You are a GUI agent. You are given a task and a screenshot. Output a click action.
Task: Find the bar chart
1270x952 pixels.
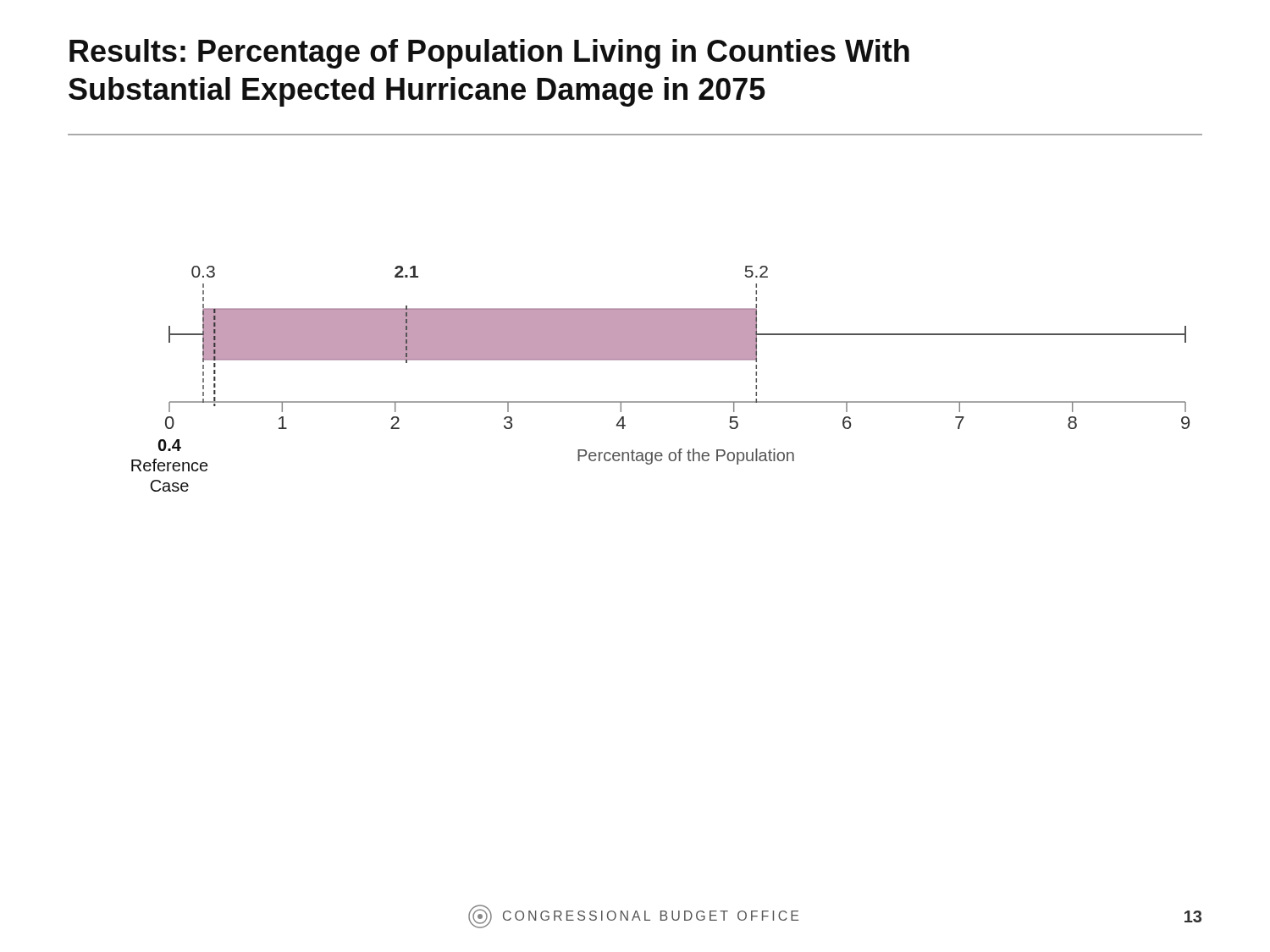635,351
